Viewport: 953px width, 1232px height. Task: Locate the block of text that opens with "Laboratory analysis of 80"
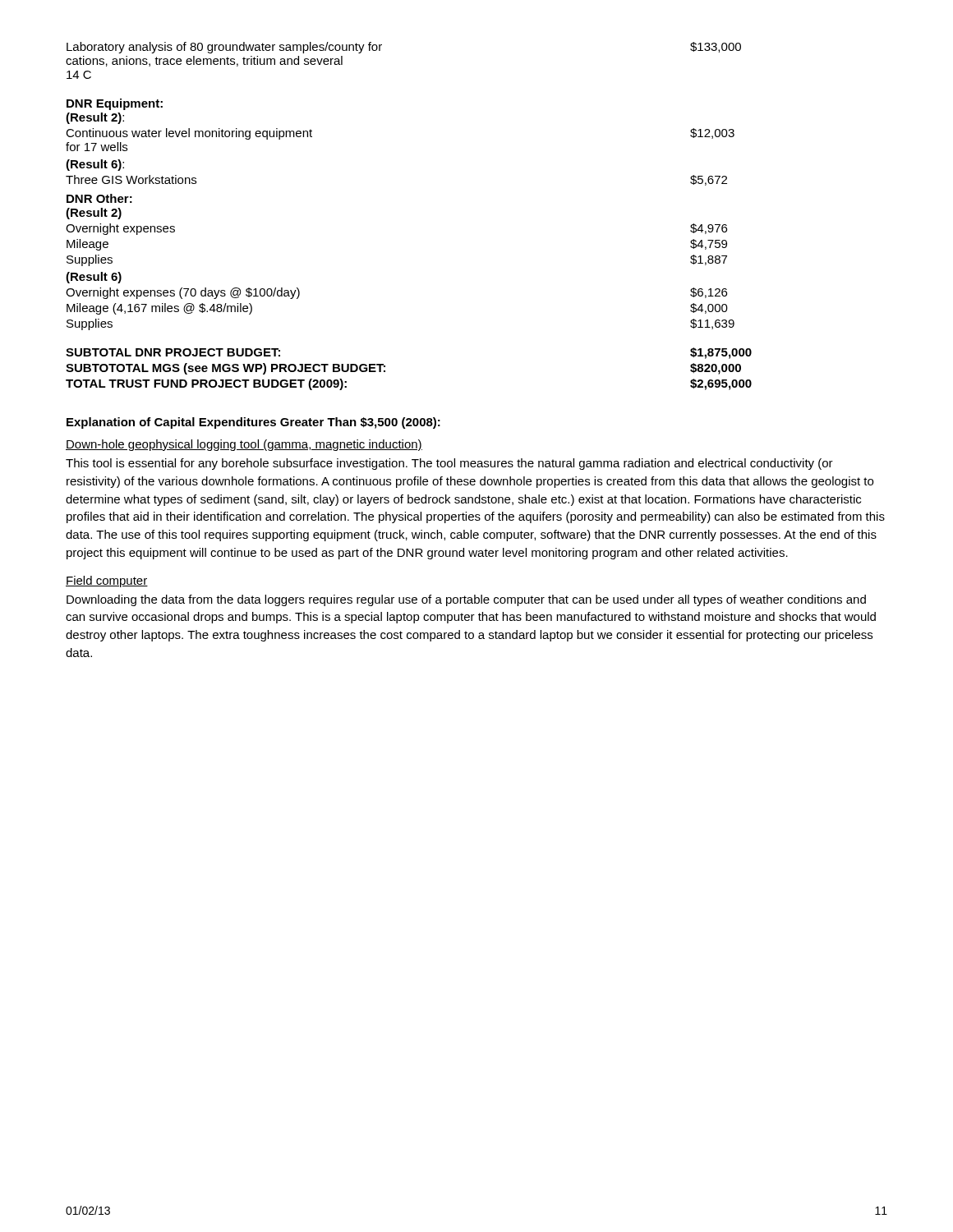tap(226, 47)
